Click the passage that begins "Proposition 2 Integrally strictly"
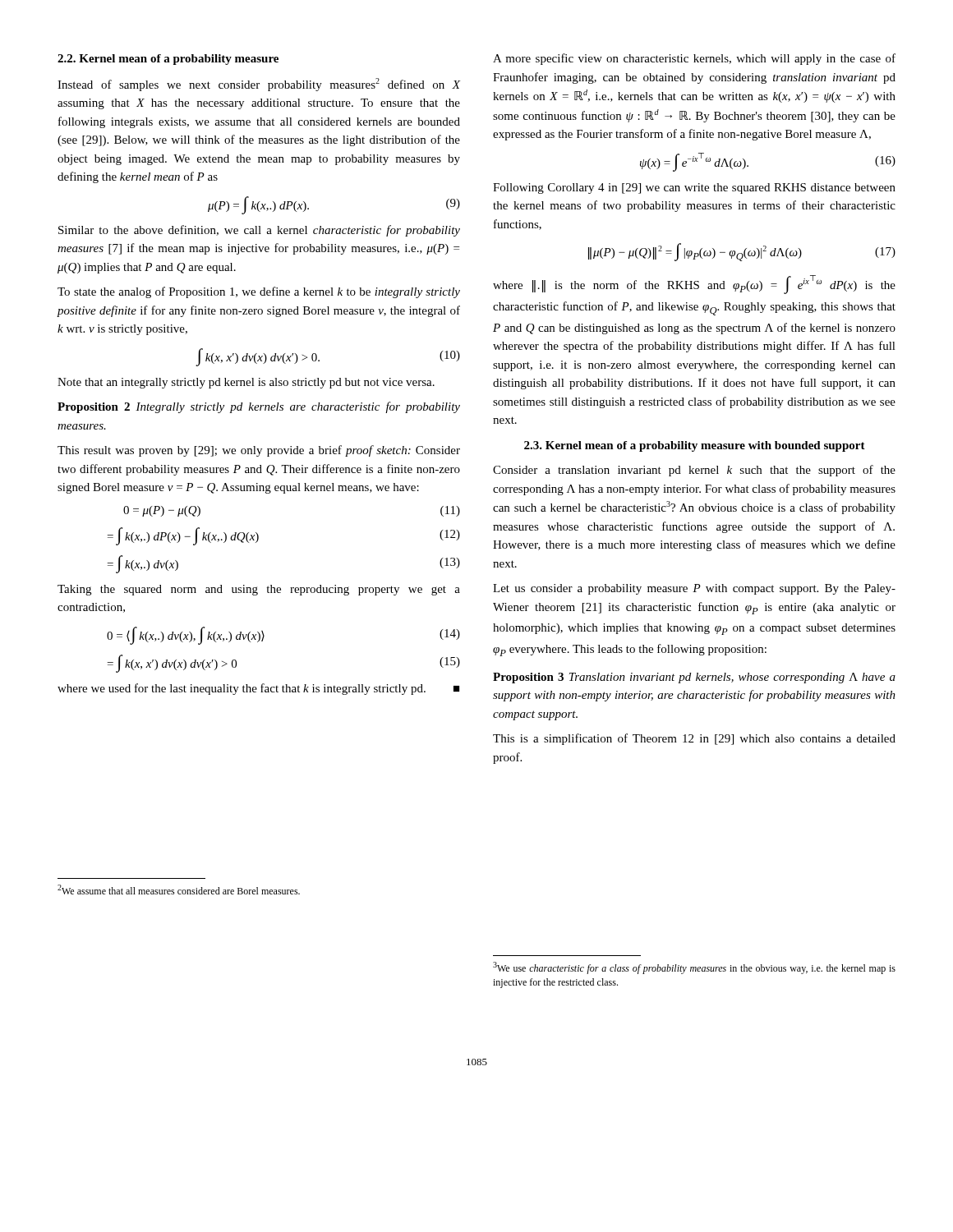Screen dimensions: 1232x953 [x=259, y=416]
